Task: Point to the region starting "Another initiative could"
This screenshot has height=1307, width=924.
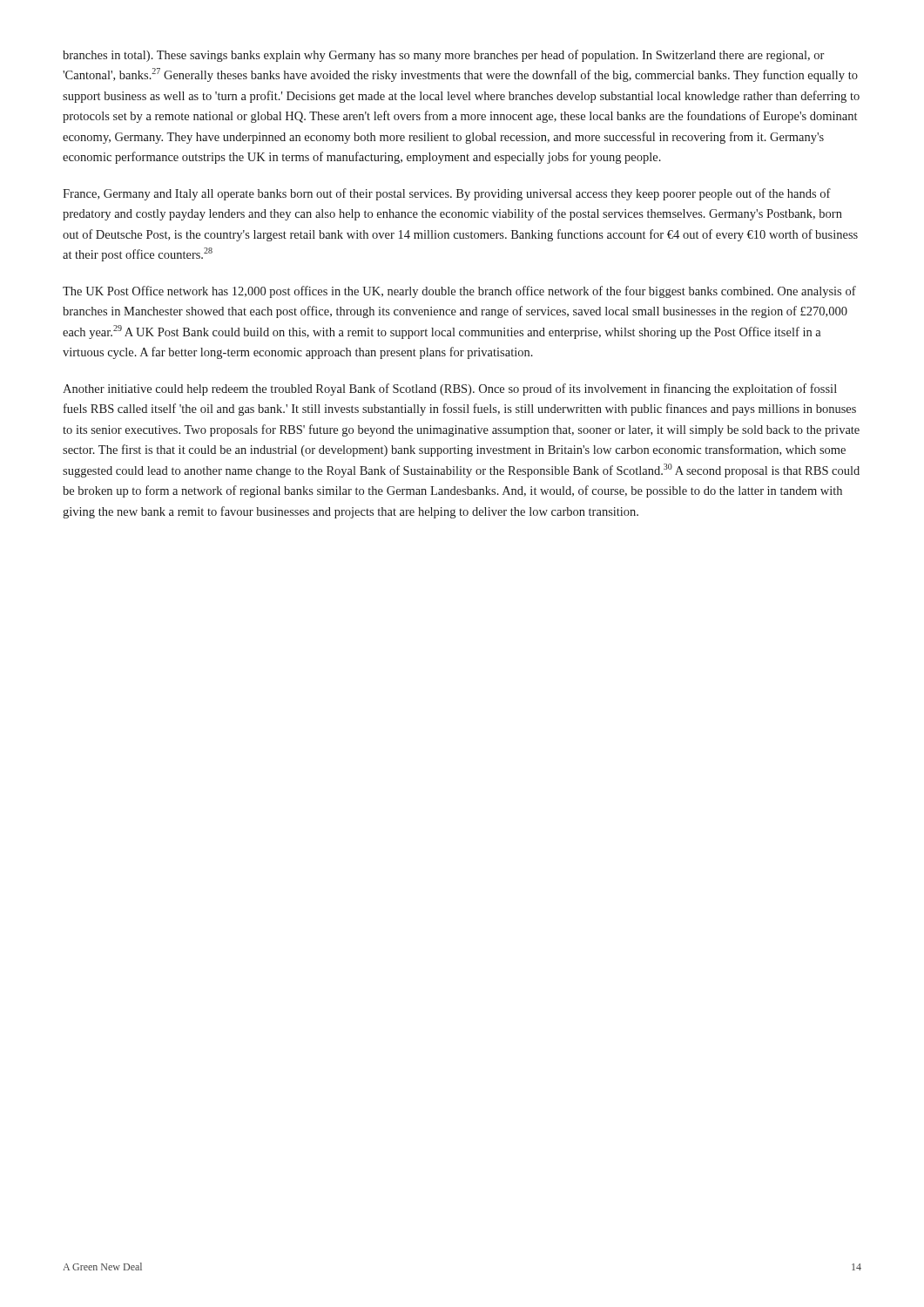Action: [461, 450]
